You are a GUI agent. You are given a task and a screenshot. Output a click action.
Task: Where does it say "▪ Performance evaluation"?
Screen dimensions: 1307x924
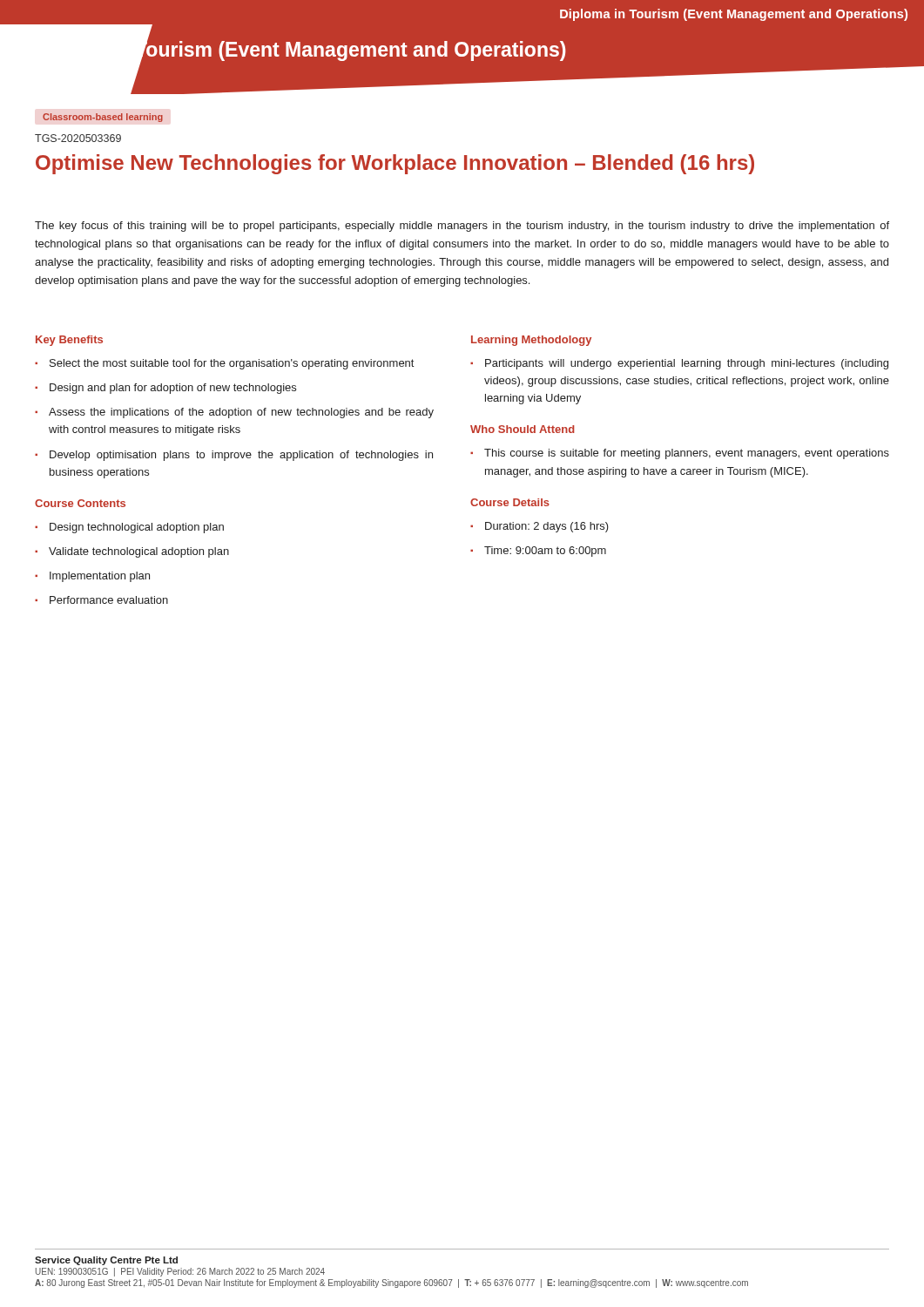(x=102, y=600)
